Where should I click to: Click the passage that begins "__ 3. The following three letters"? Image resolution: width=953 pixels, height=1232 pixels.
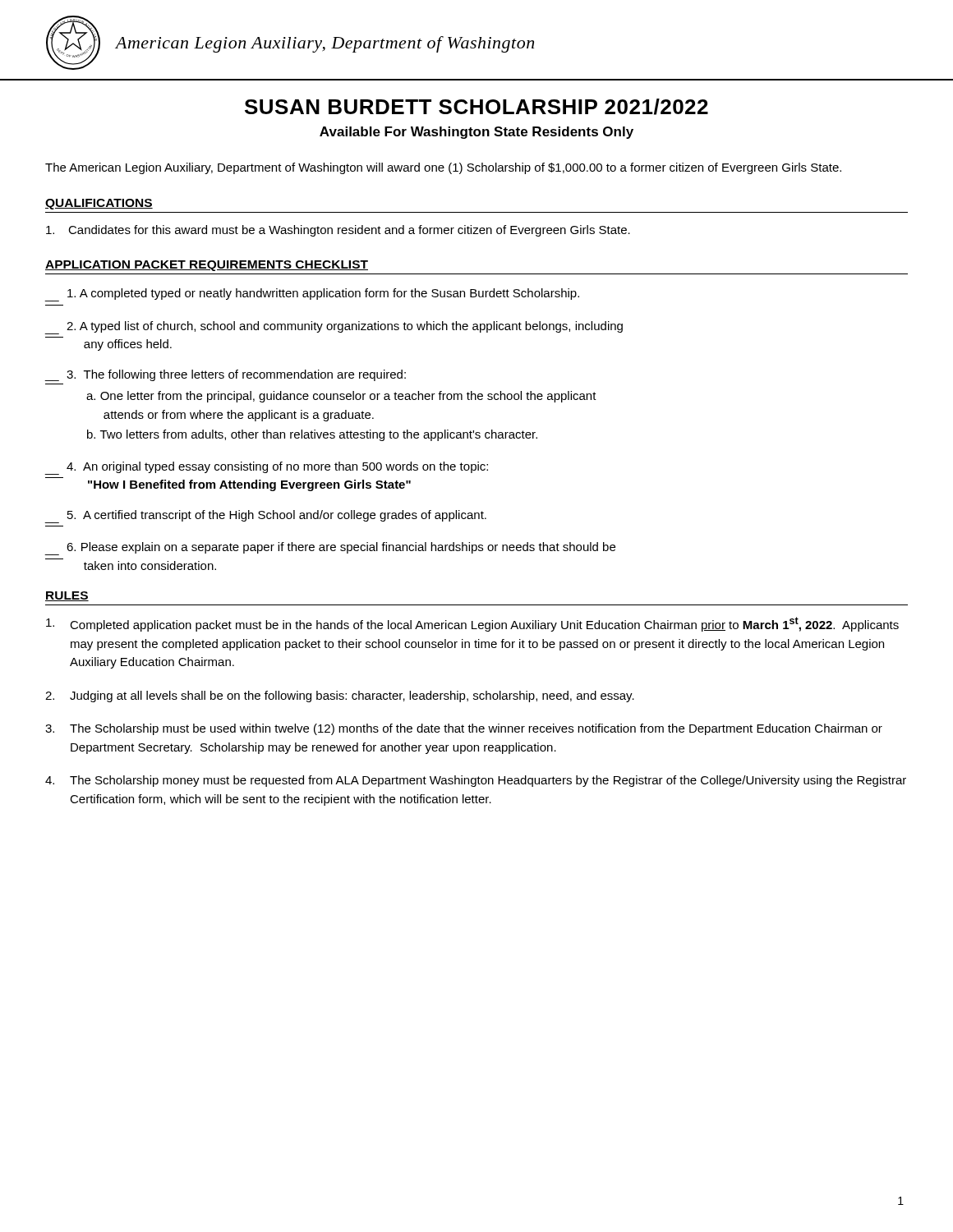pyautogui.click(x=476, y=405)
